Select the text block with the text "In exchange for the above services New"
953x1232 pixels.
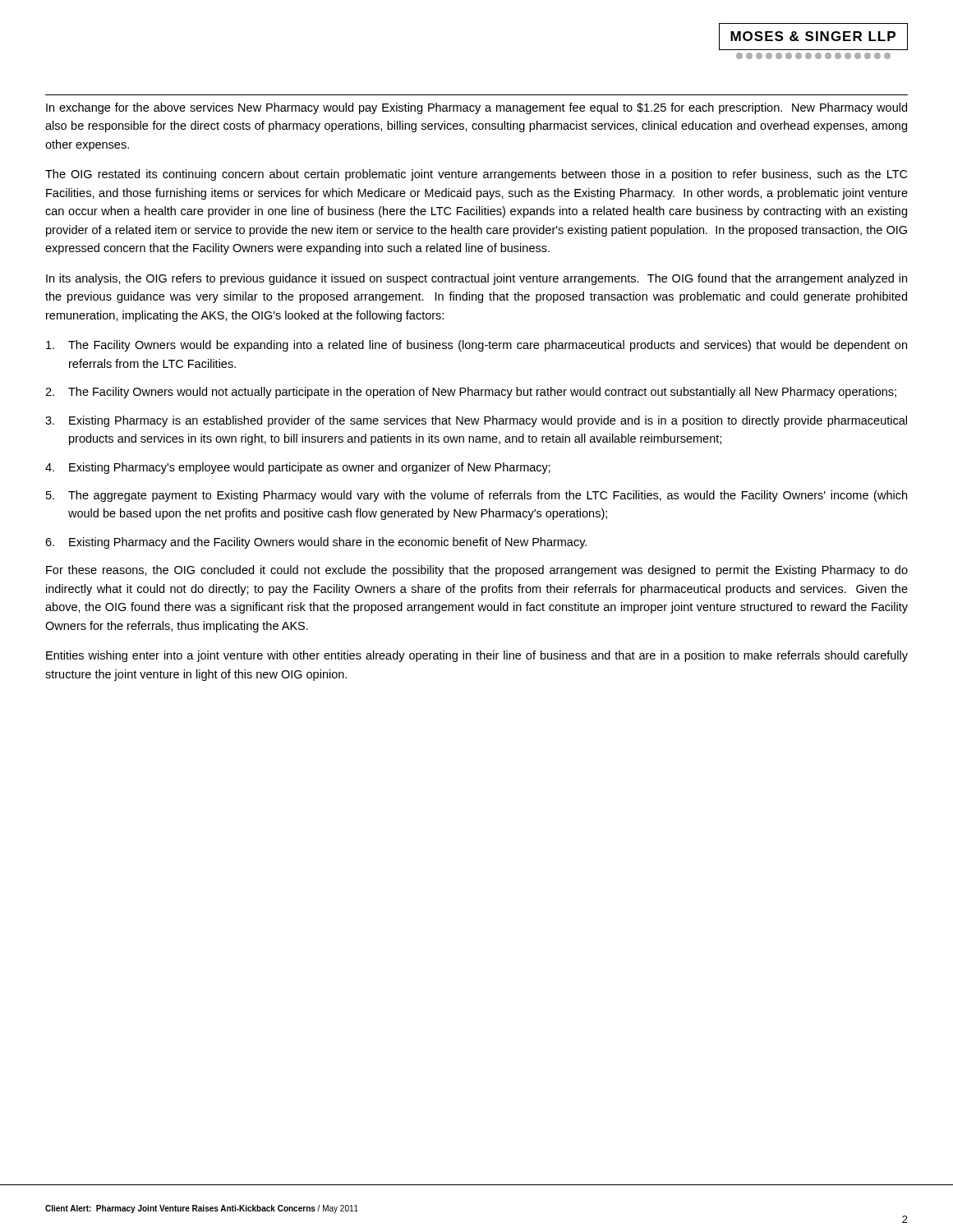point(476,126)
